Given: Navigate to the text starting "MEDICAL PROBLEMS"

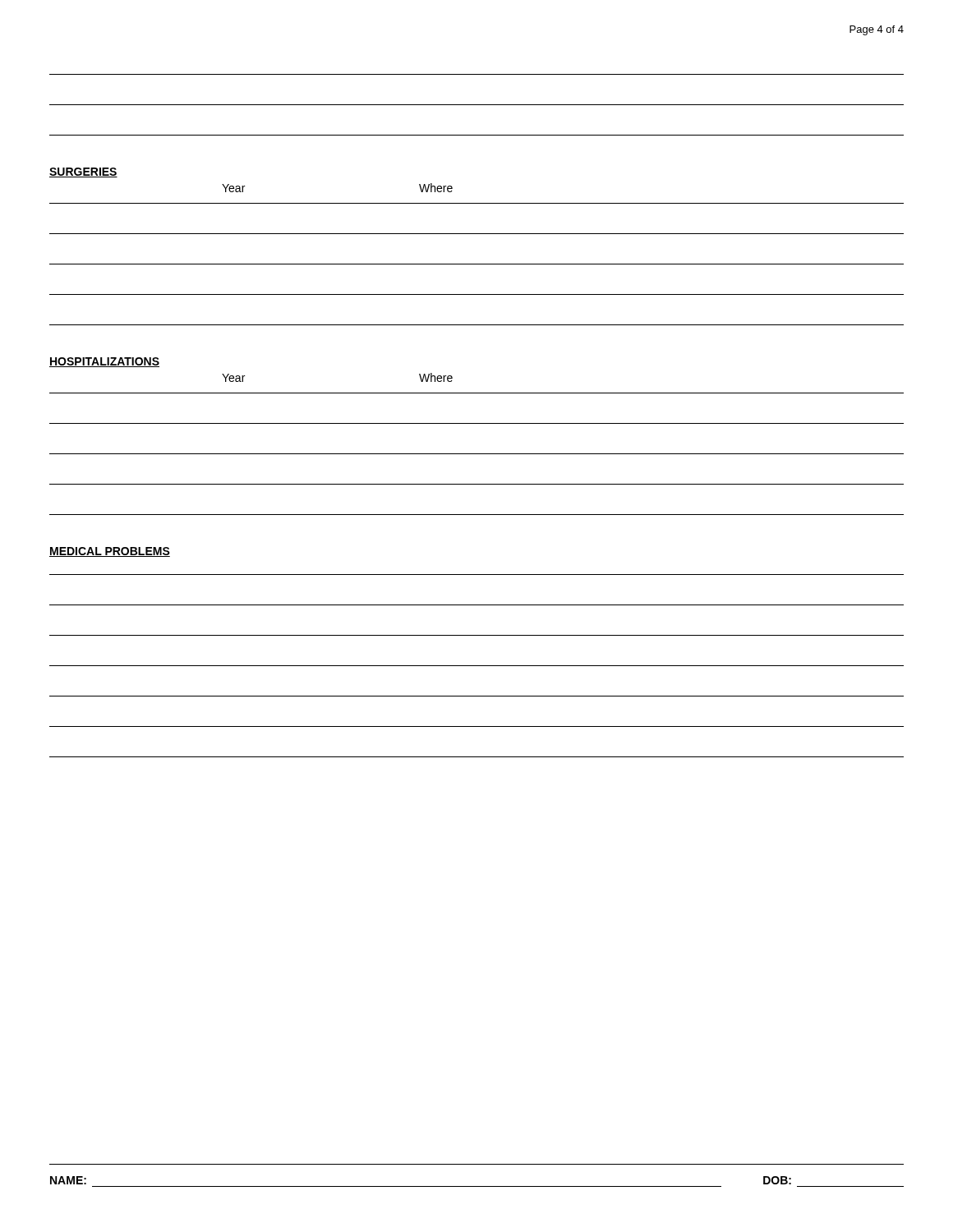Looking at the screenshot, I should (x=110, y=551).
